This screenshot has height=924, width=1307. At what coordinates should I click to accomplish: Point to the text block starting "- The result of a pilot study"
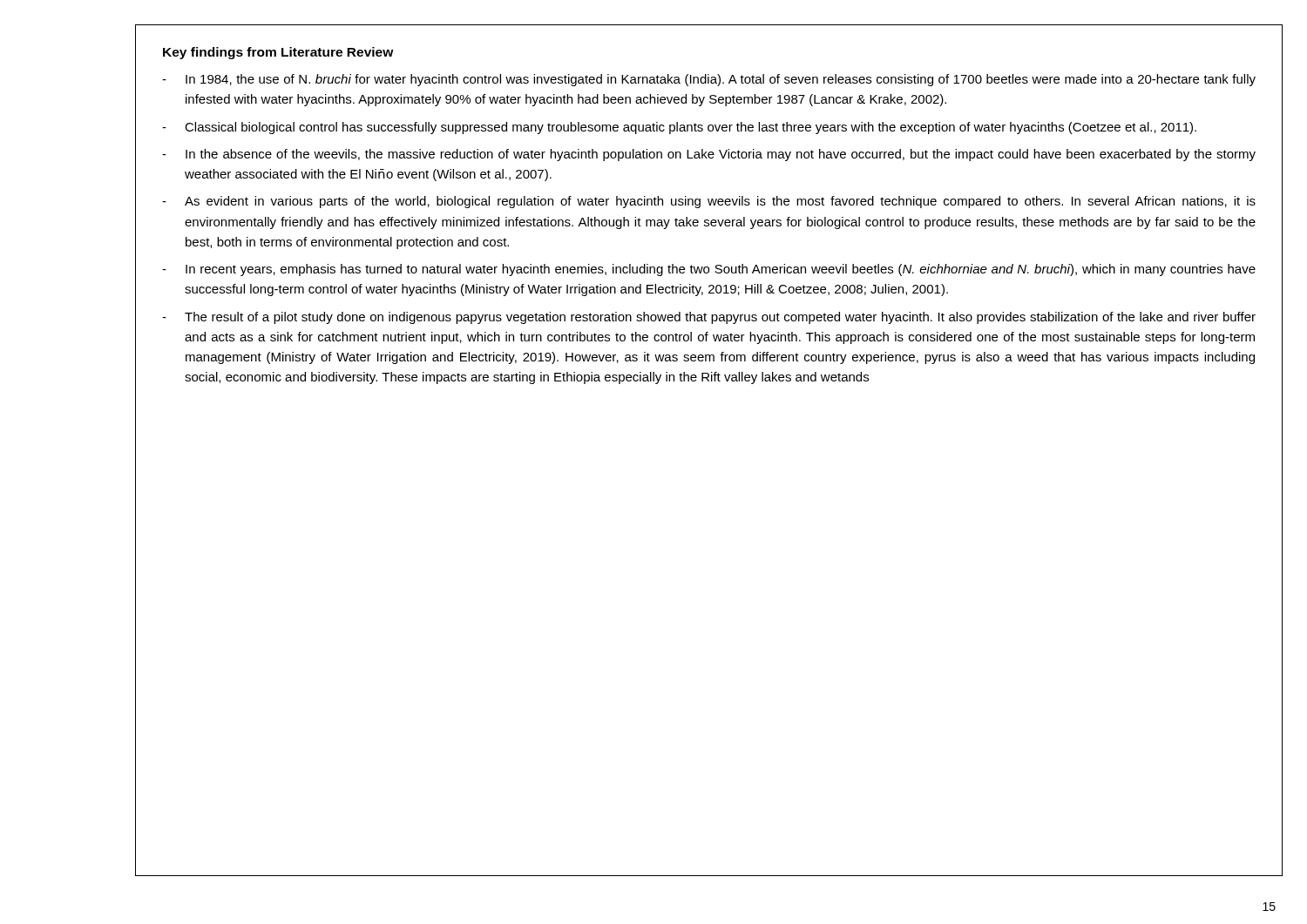[x=709, y=347]
